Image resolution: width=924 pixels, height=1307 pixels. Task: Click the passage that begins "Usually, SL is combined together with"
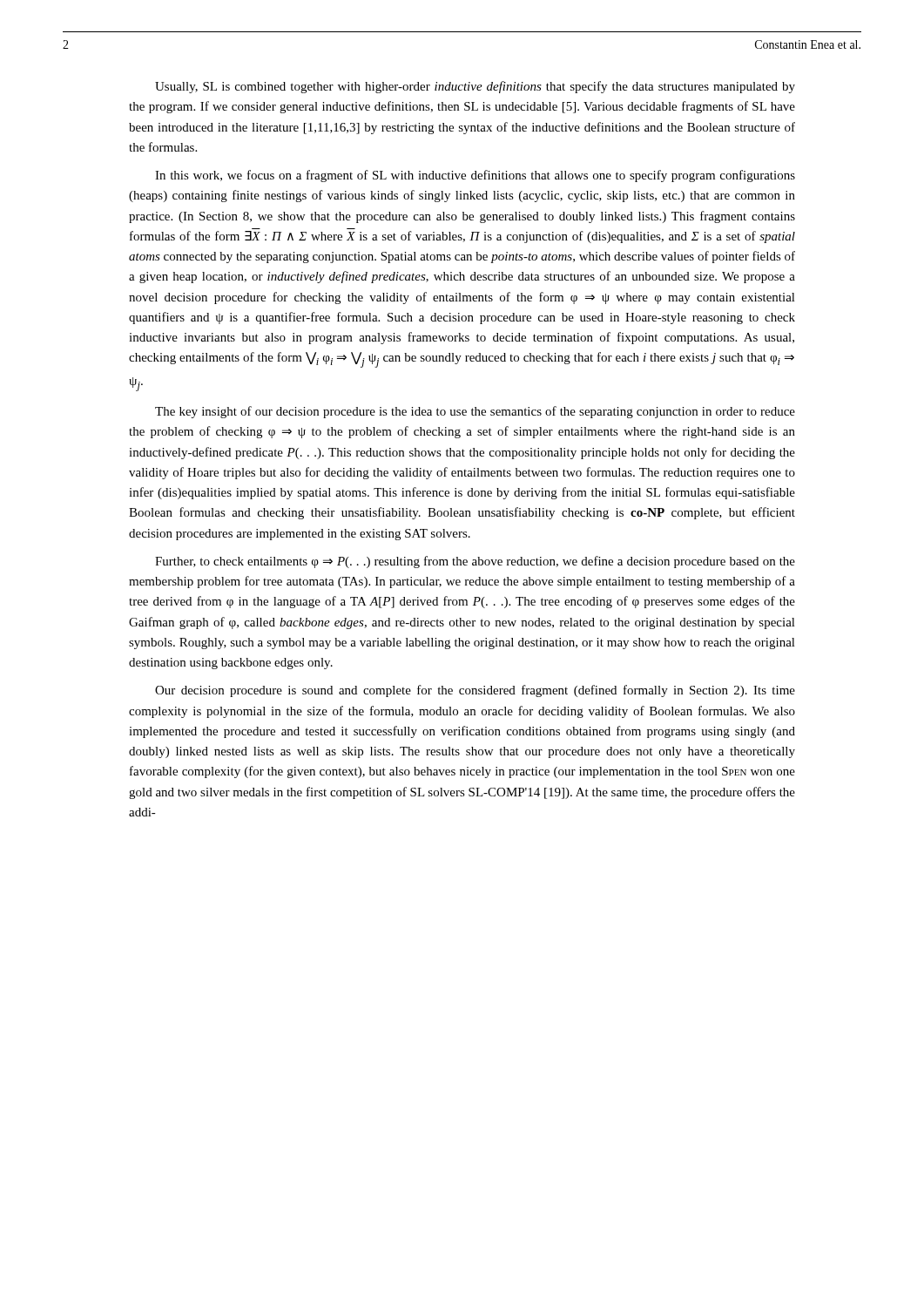[462, 117]
